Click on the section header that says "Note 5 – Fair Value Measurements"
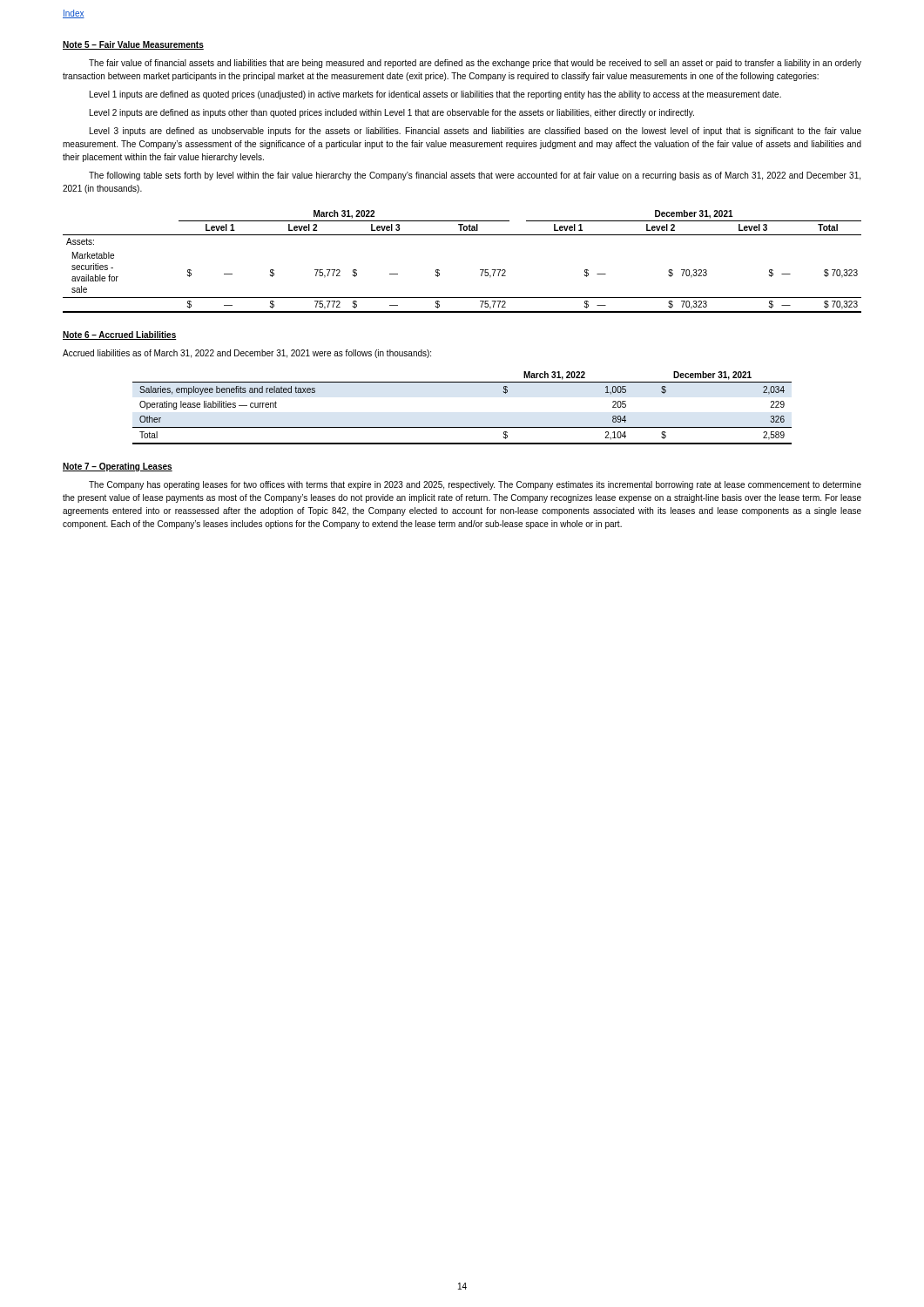The height and width of the screenshot is (1307, 924). pyautogui.click(x=133, y=45)
